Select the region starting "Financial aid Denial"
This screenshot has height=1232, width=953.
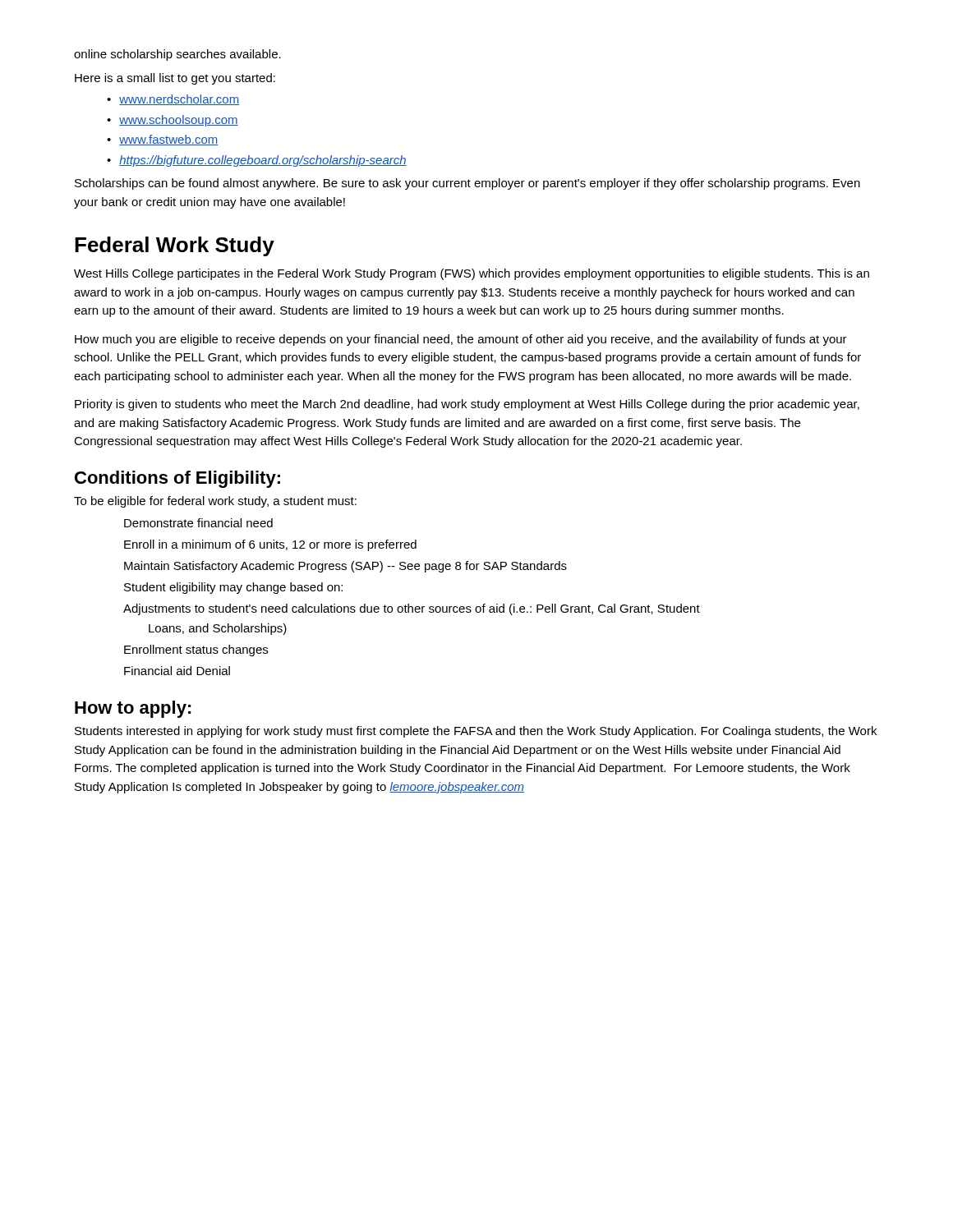tap(177, 671)
